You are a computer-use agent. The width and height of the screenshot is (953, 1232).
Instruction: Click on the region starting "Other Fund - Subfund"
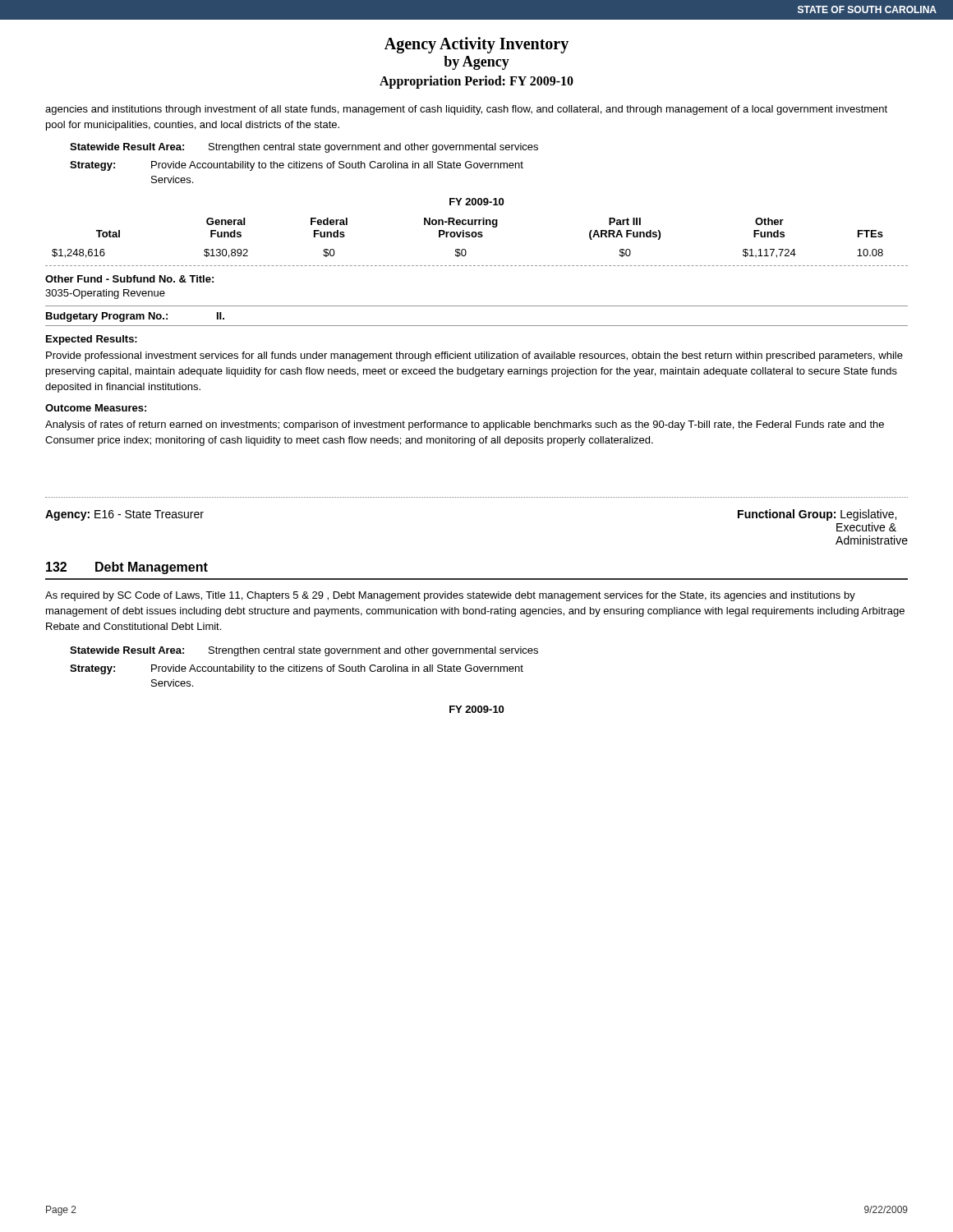[130, 279]
